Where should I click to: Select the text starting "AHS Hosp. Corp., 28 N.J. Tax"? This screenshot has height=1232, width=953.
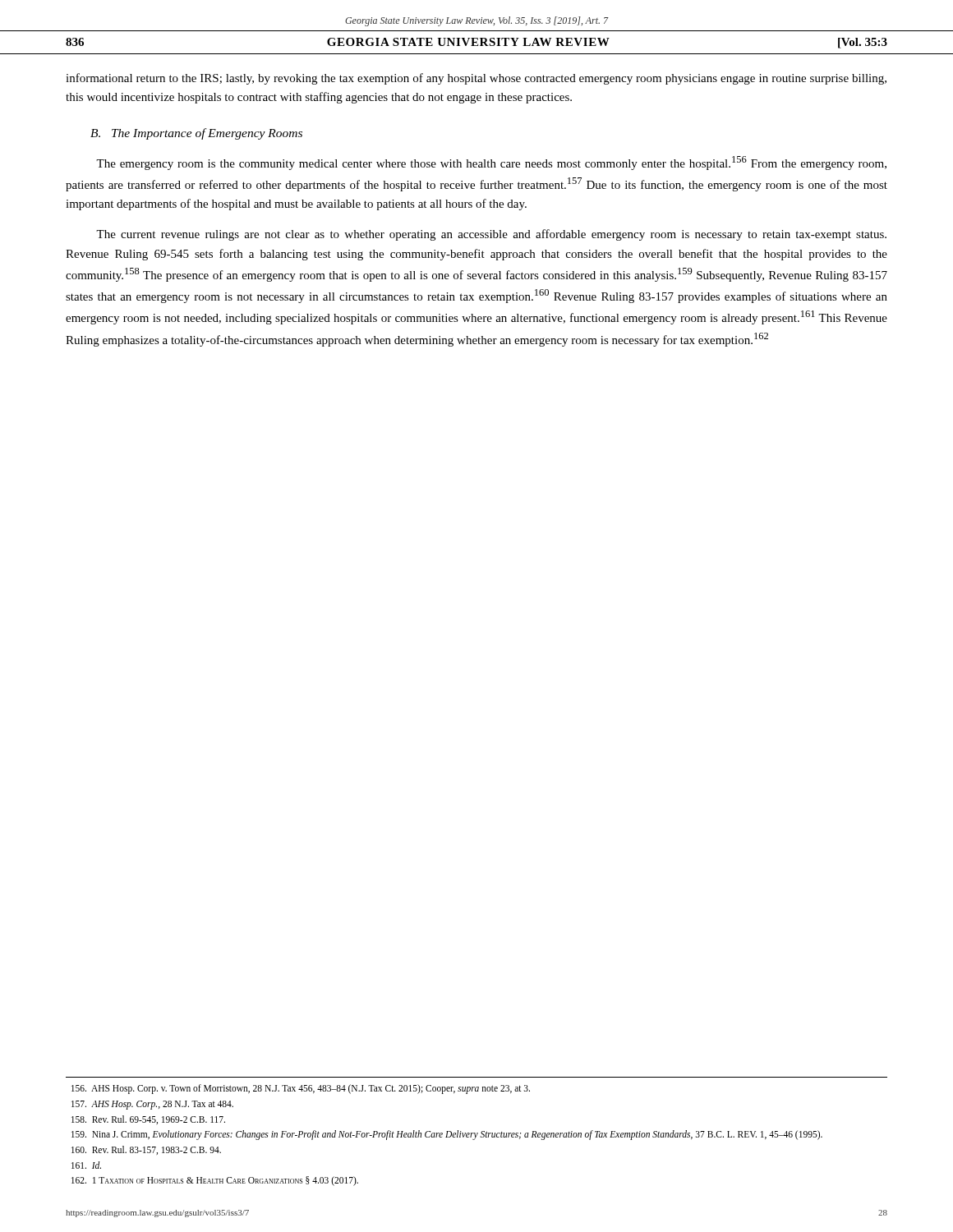point(152,1105)
